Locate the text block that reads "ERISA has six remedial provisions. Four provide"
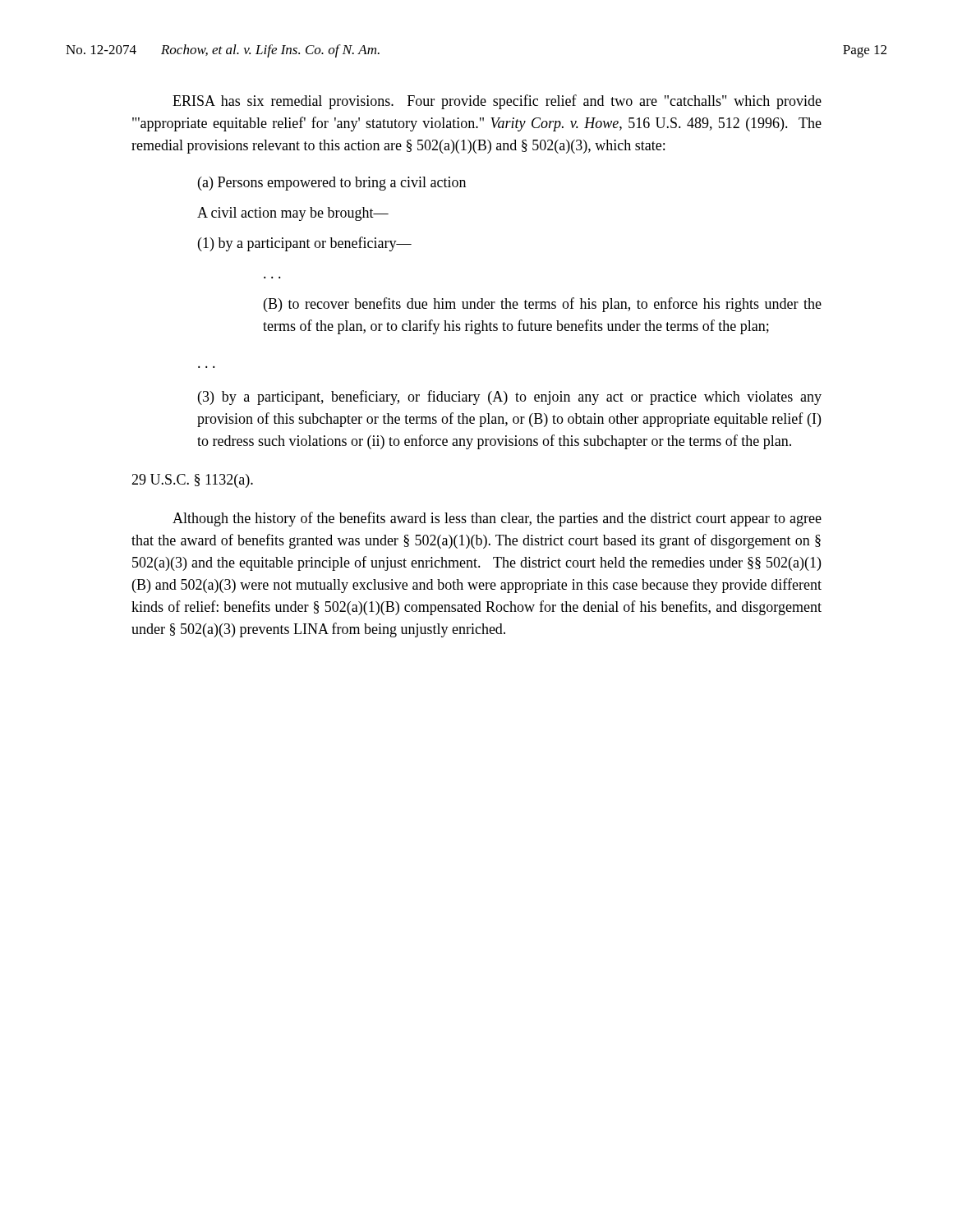 [476, 123]
